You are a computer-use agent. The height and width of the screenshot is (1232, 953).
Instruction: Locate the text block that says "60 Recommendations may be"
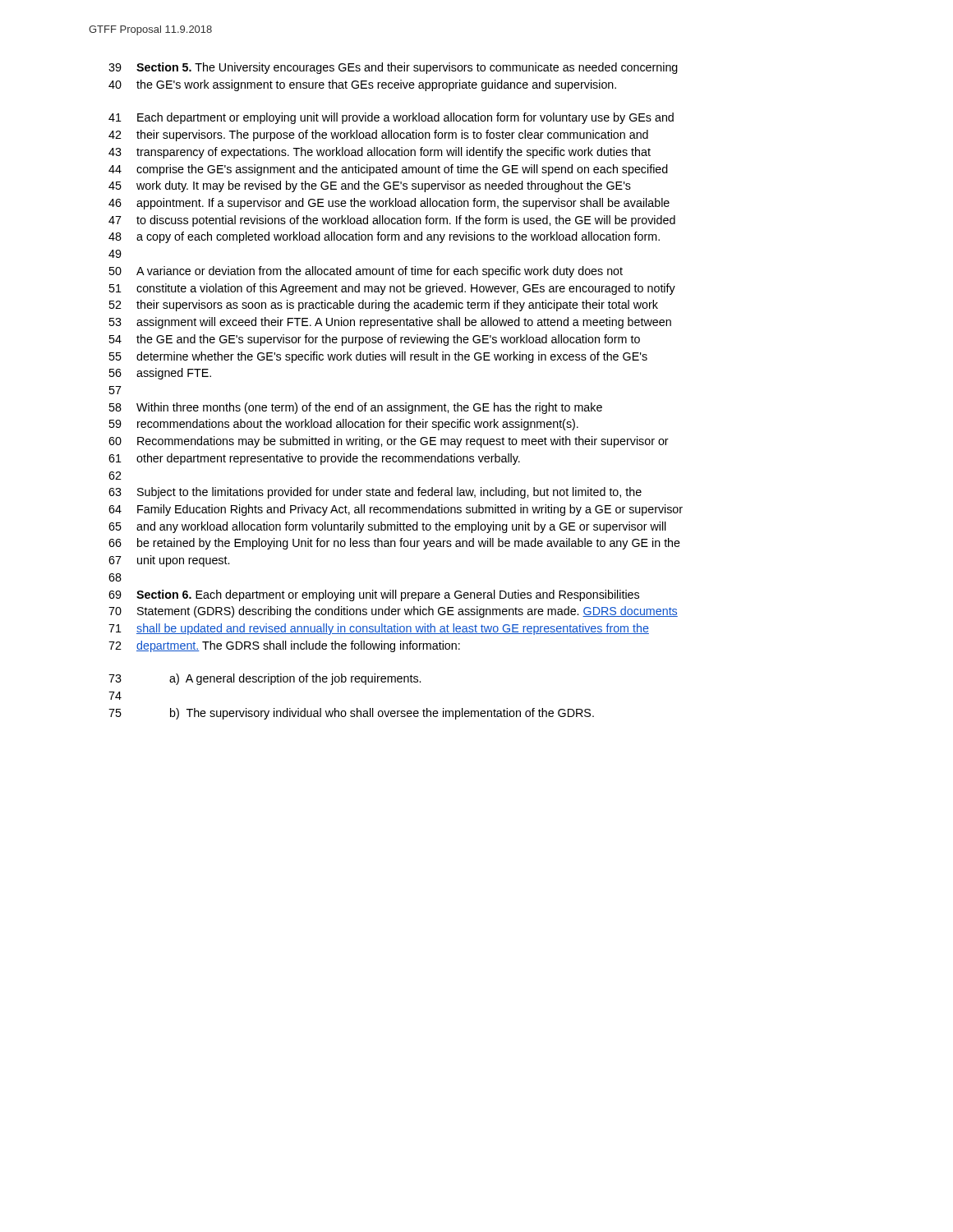point(488,450)
